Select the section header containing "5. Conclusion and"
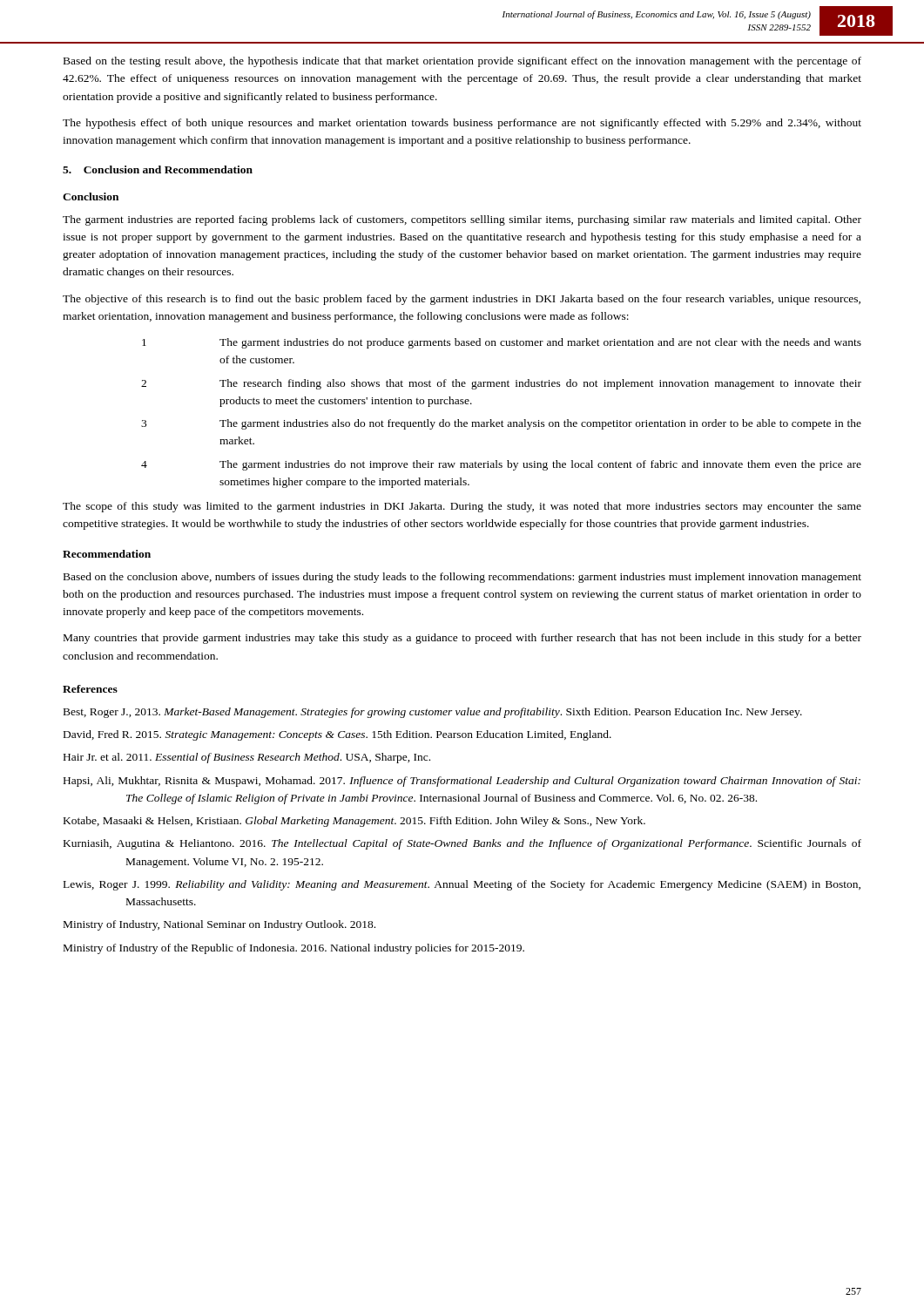 point(158,170)
